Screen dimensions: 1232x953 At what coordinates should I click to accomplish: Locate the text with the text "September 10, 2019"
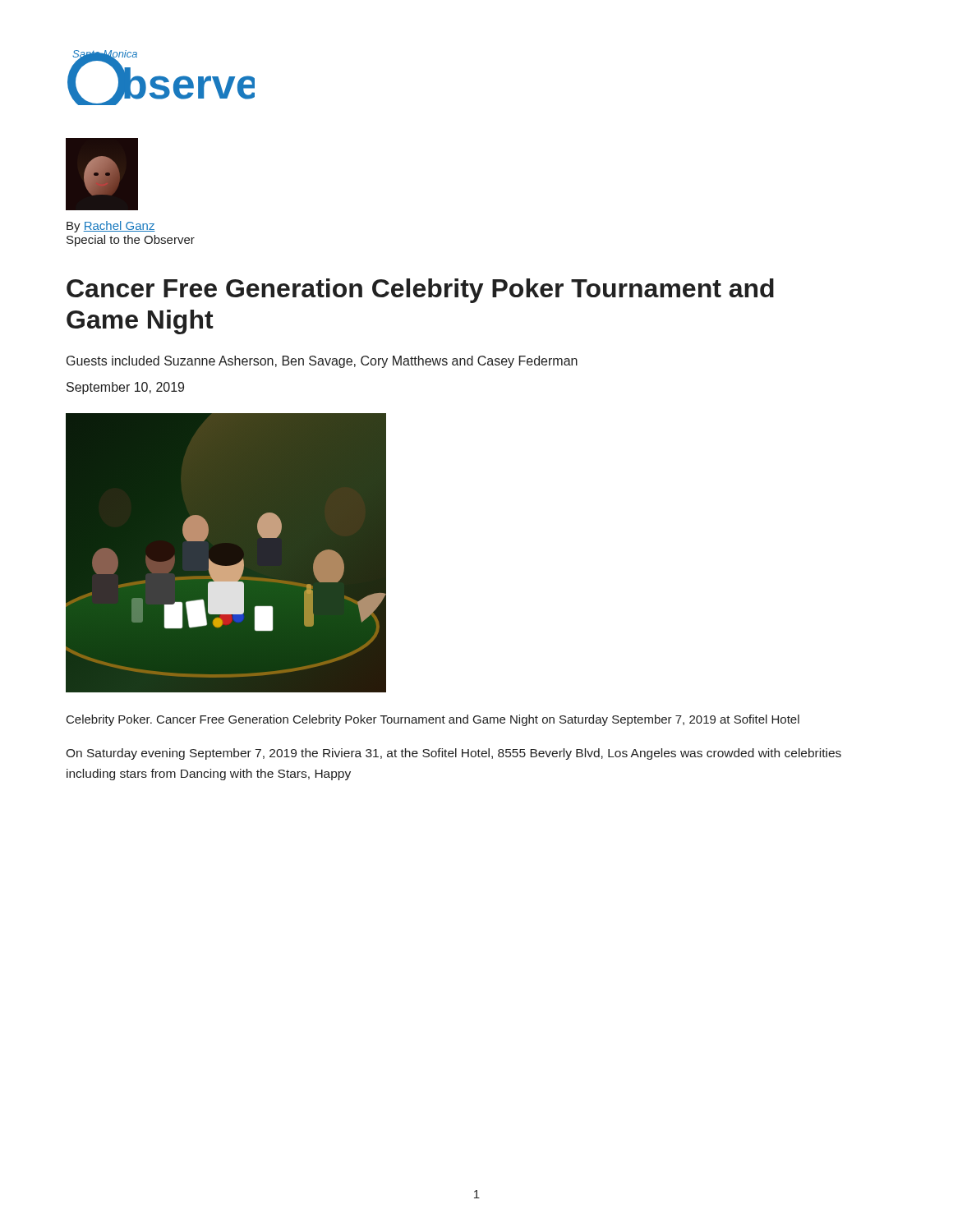125,387
